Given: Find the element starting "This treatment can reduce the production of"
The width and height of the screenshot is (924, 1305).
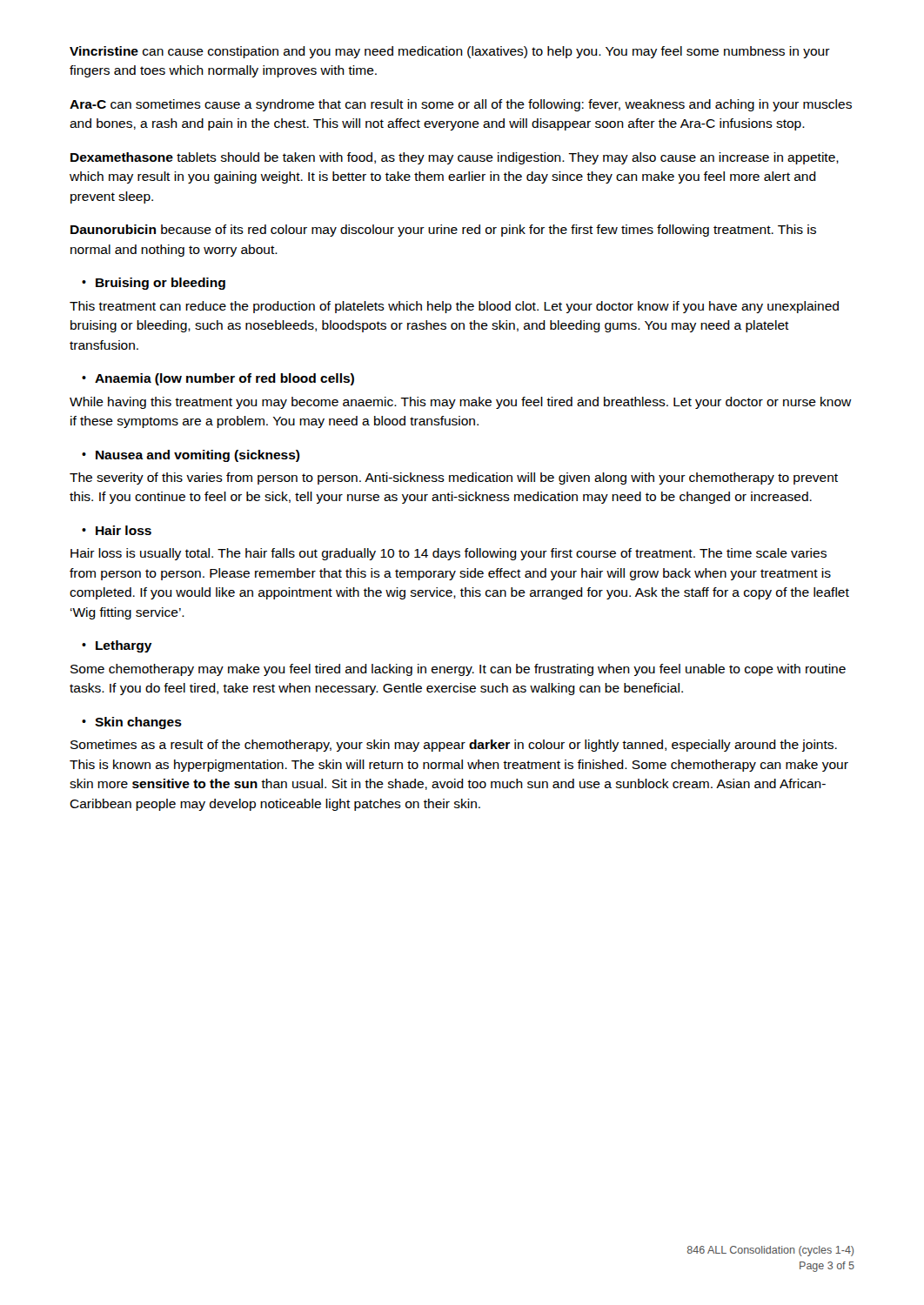Looking at the screenshot, I should point(455,325).
